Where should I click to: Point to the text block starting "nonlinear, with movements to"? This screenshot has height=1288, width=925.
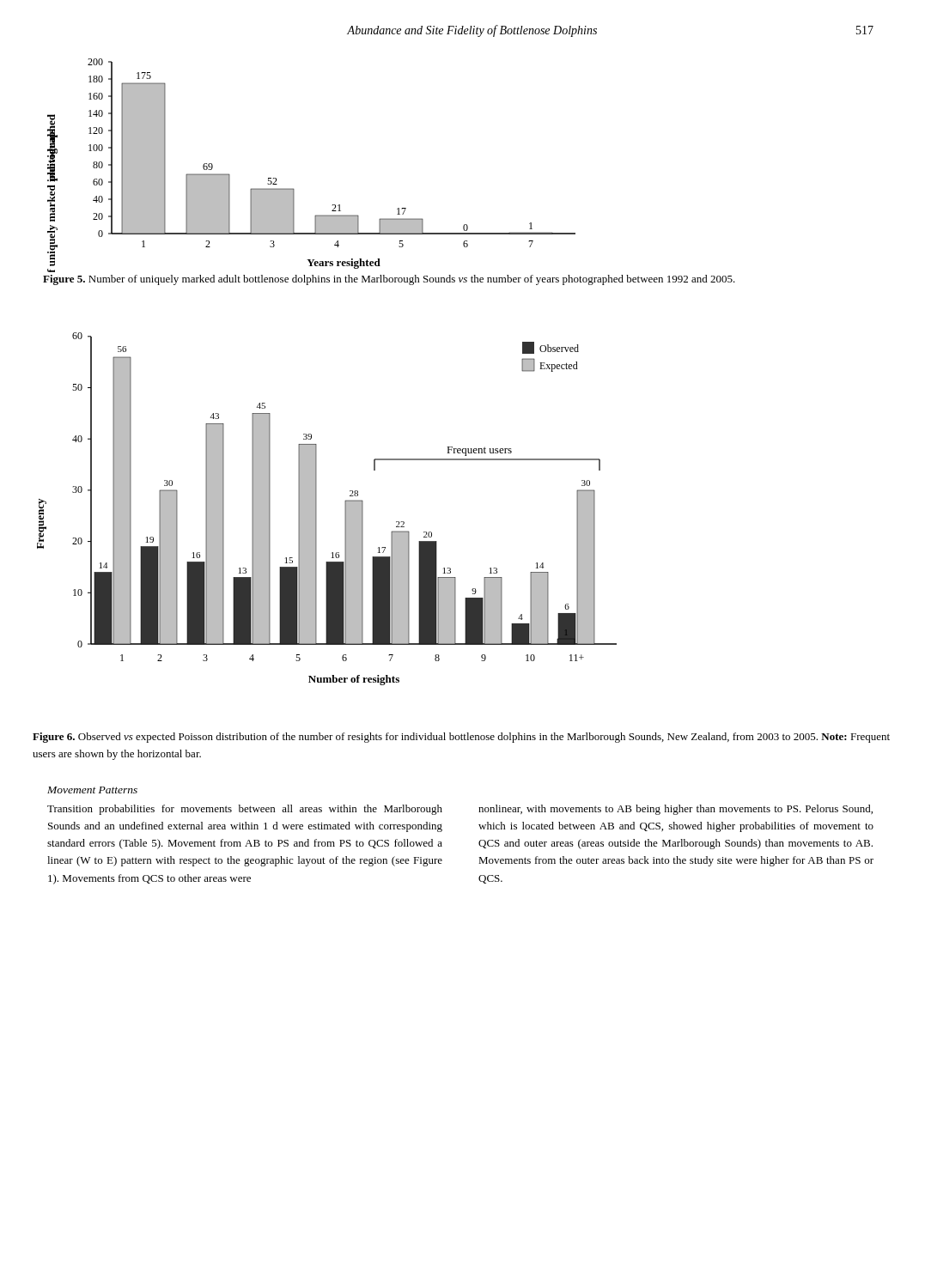click(676, 843)
